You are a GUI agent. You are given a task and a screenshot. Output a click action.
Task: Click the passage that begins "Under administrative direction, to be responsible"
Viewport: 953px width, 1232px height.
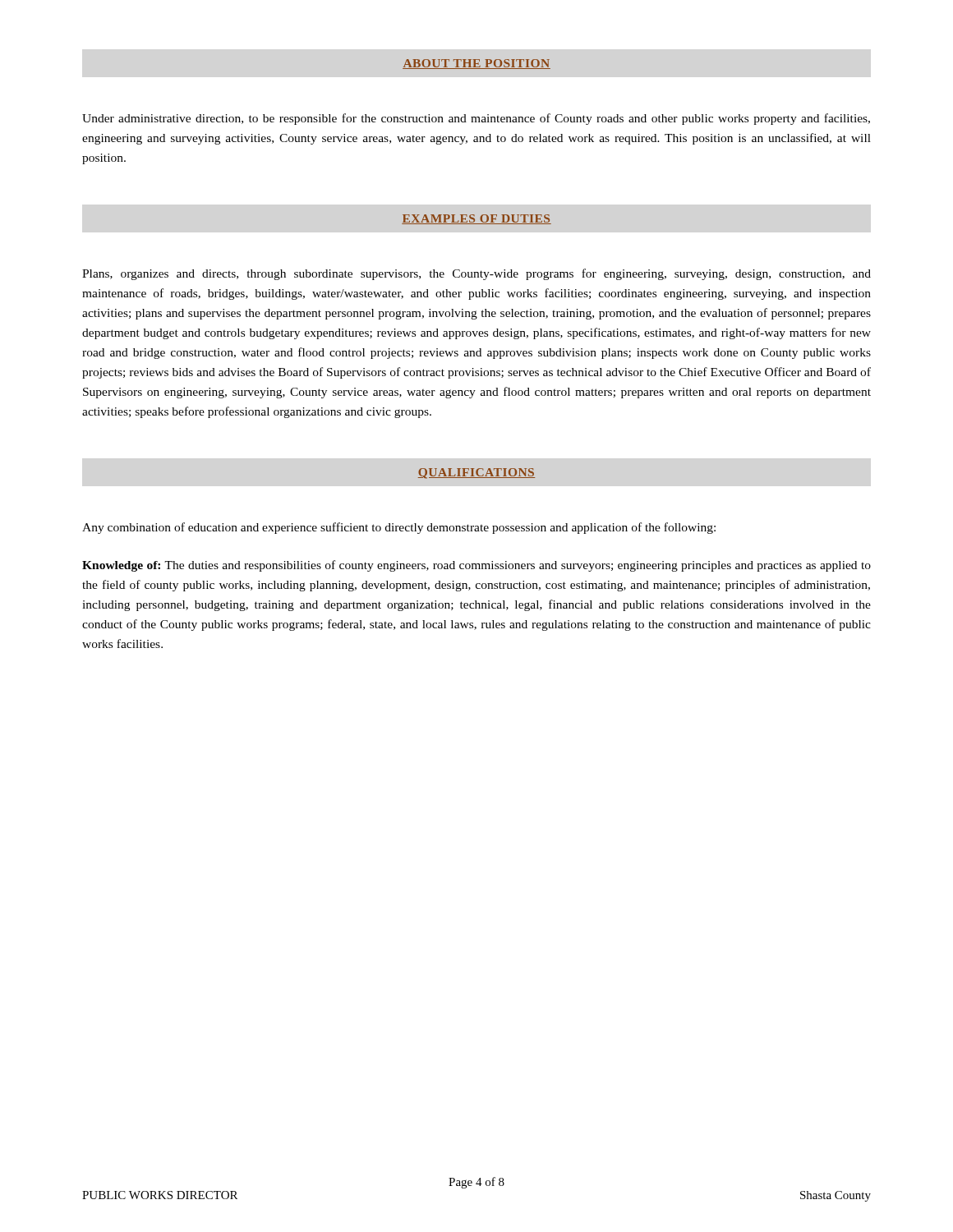click(476, 138)
